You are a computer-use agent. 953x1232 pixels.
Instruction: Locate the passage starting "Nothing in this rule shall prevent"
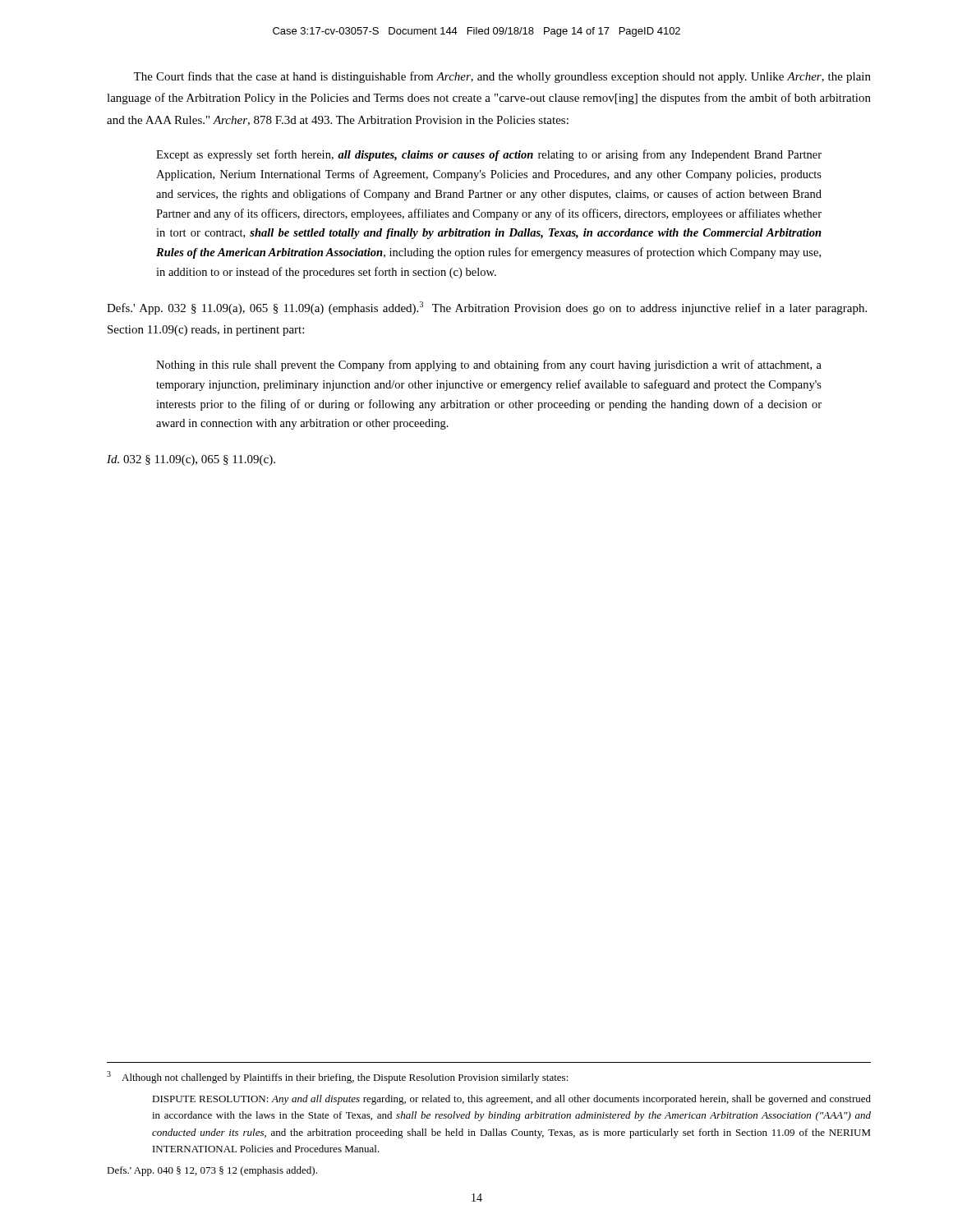click(x=489, y=394)
